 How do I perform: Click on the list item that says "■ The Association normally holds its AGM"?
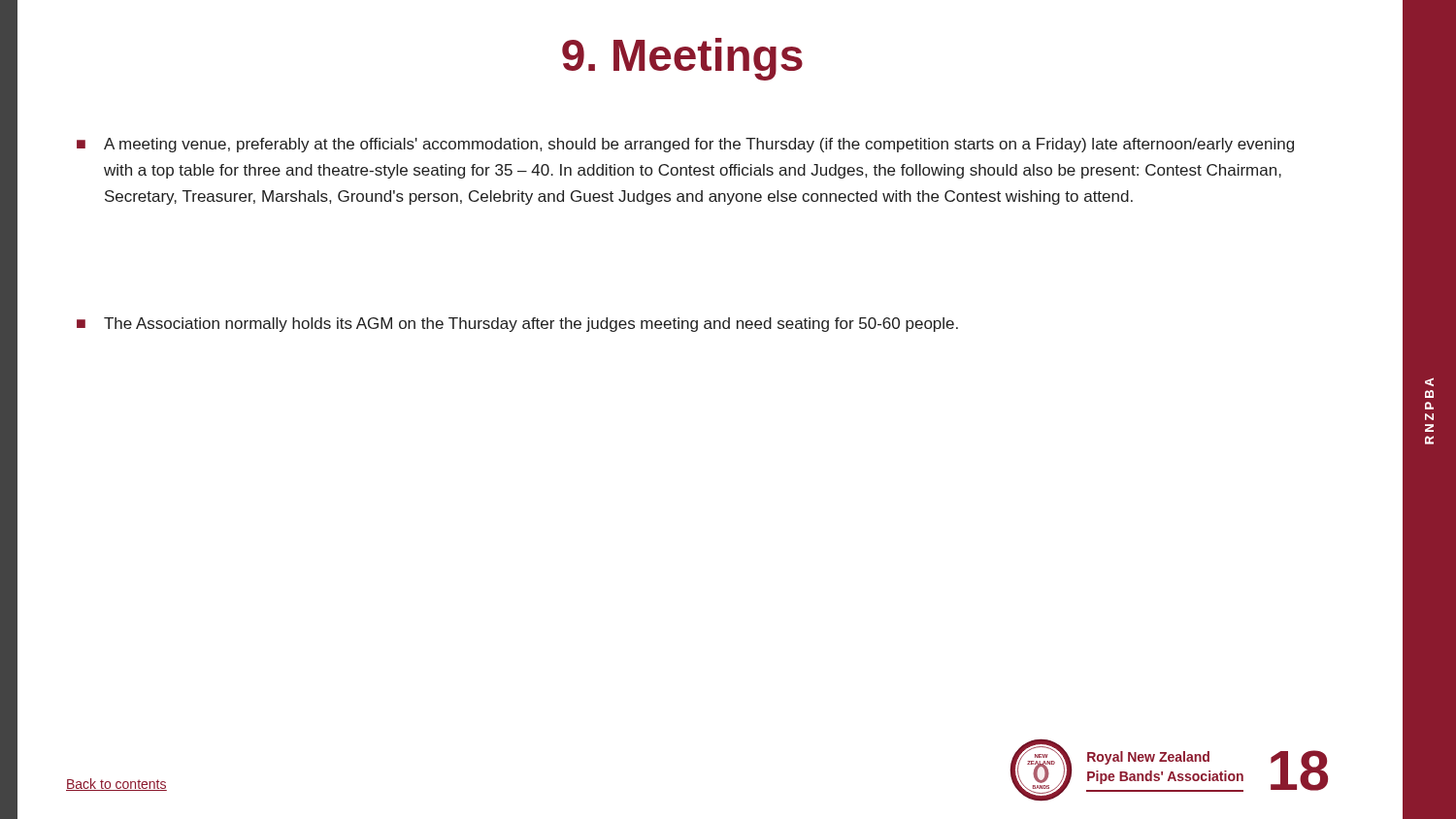pos(517,324)
